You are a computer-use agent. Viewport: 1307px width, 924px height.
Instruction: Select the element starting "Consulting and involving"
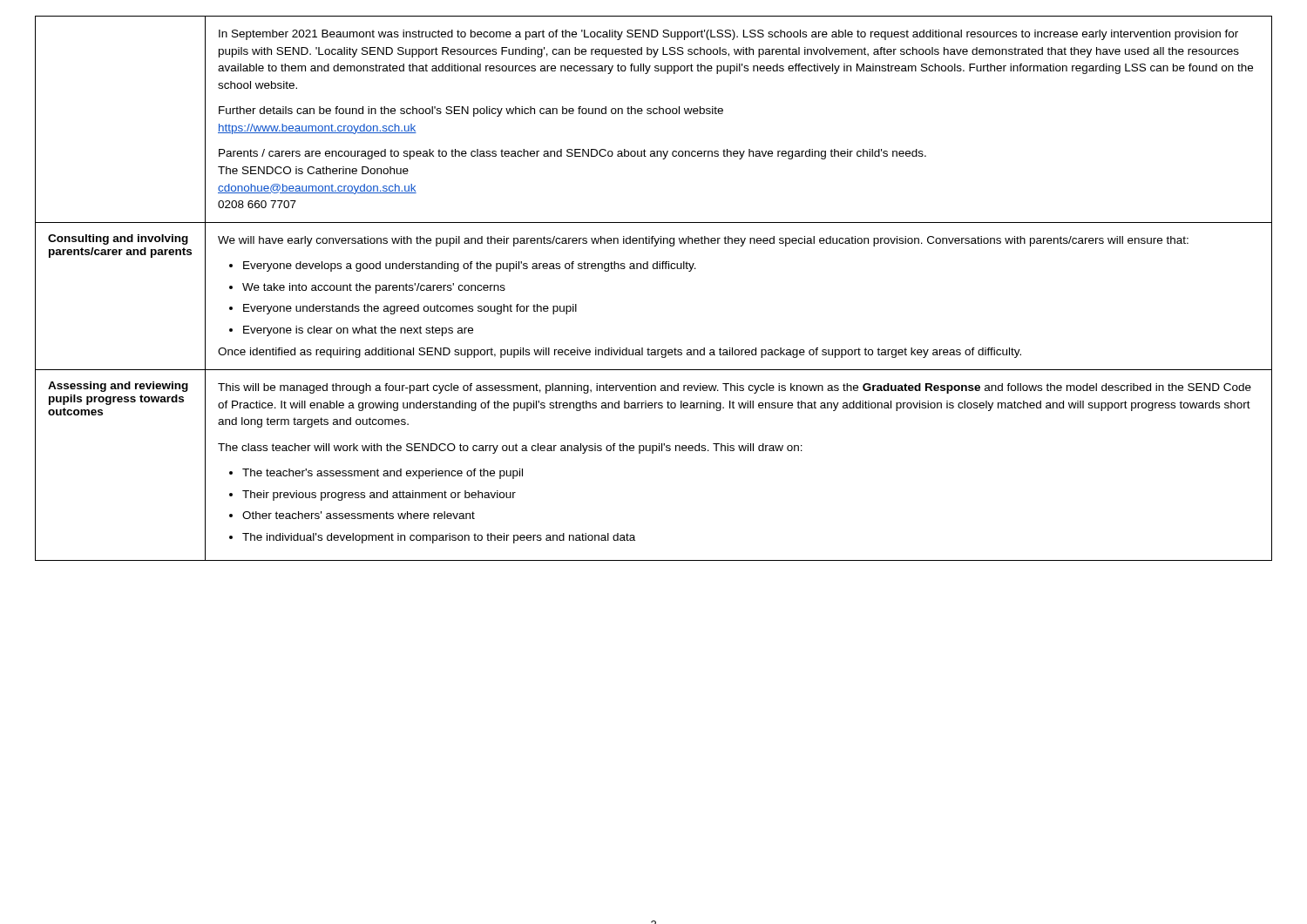tap(120, 244)
